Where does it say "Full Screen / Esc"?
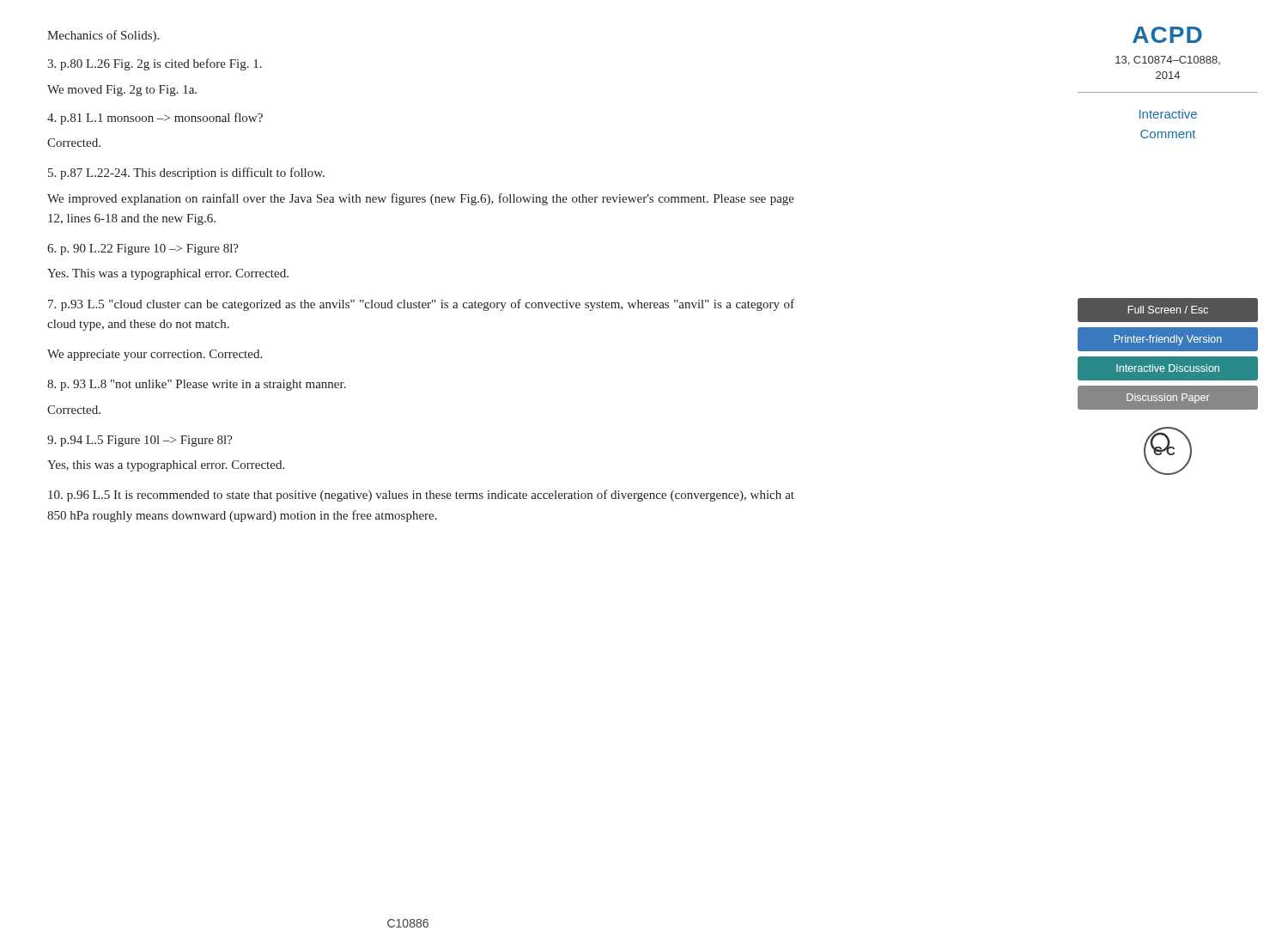Image resolution: width=1288 pixels, height=949 pixels. [x=1168, y=310]
